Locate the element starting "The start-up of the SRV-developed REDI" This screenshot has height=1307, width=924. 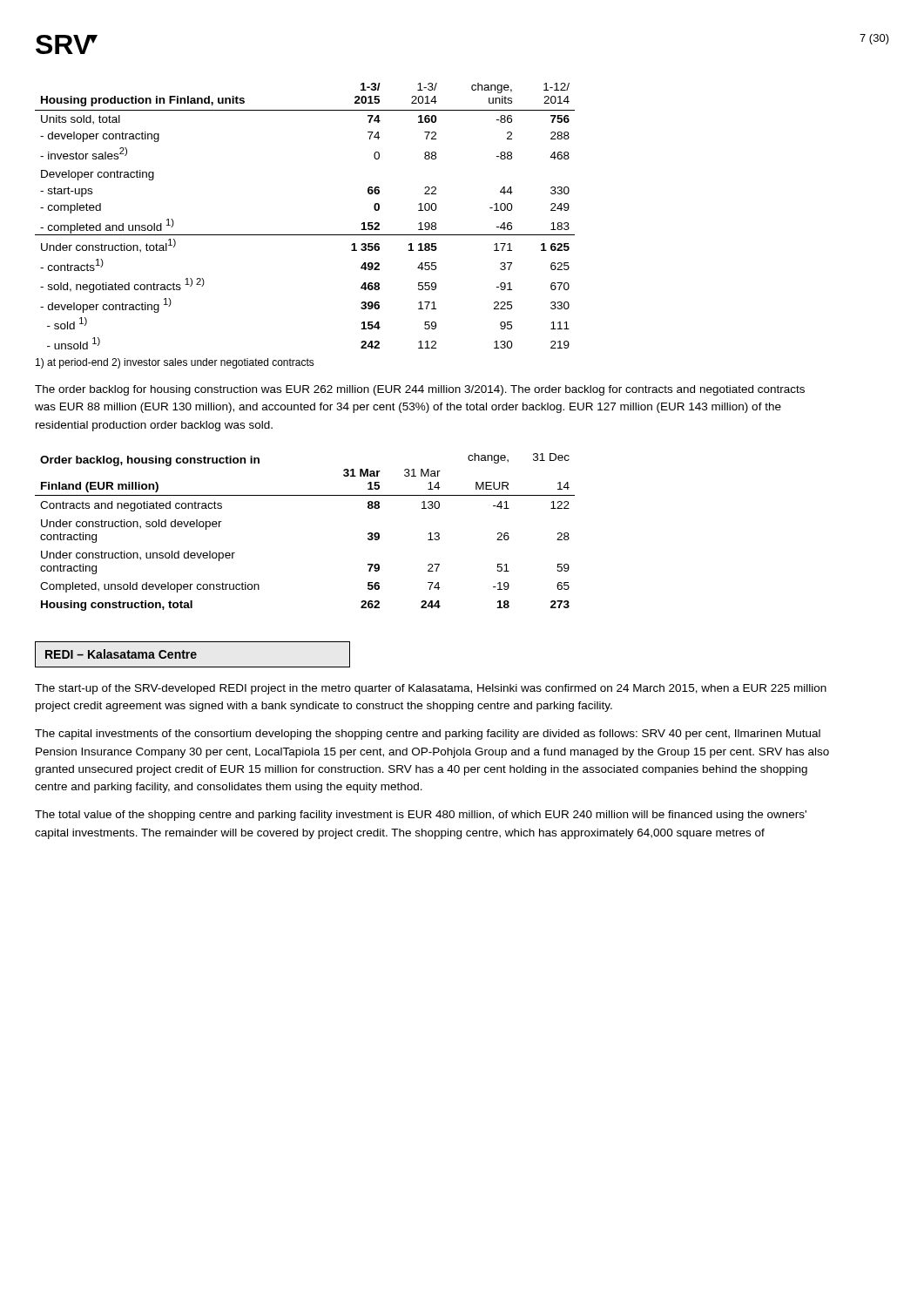pyautogui.click(x=431, y=697)
